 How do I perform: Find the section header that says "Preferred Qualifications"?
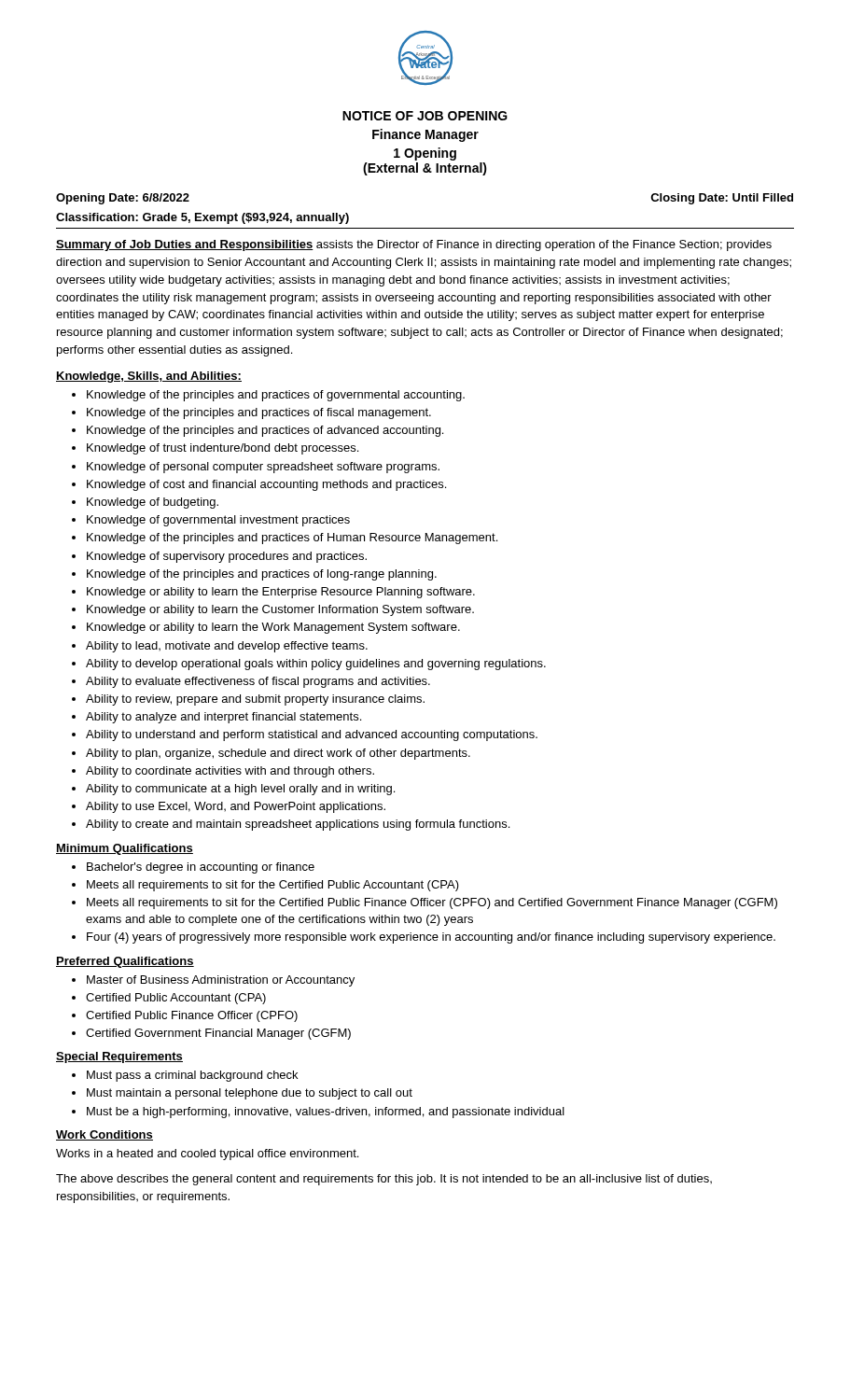tap(125, 960)
